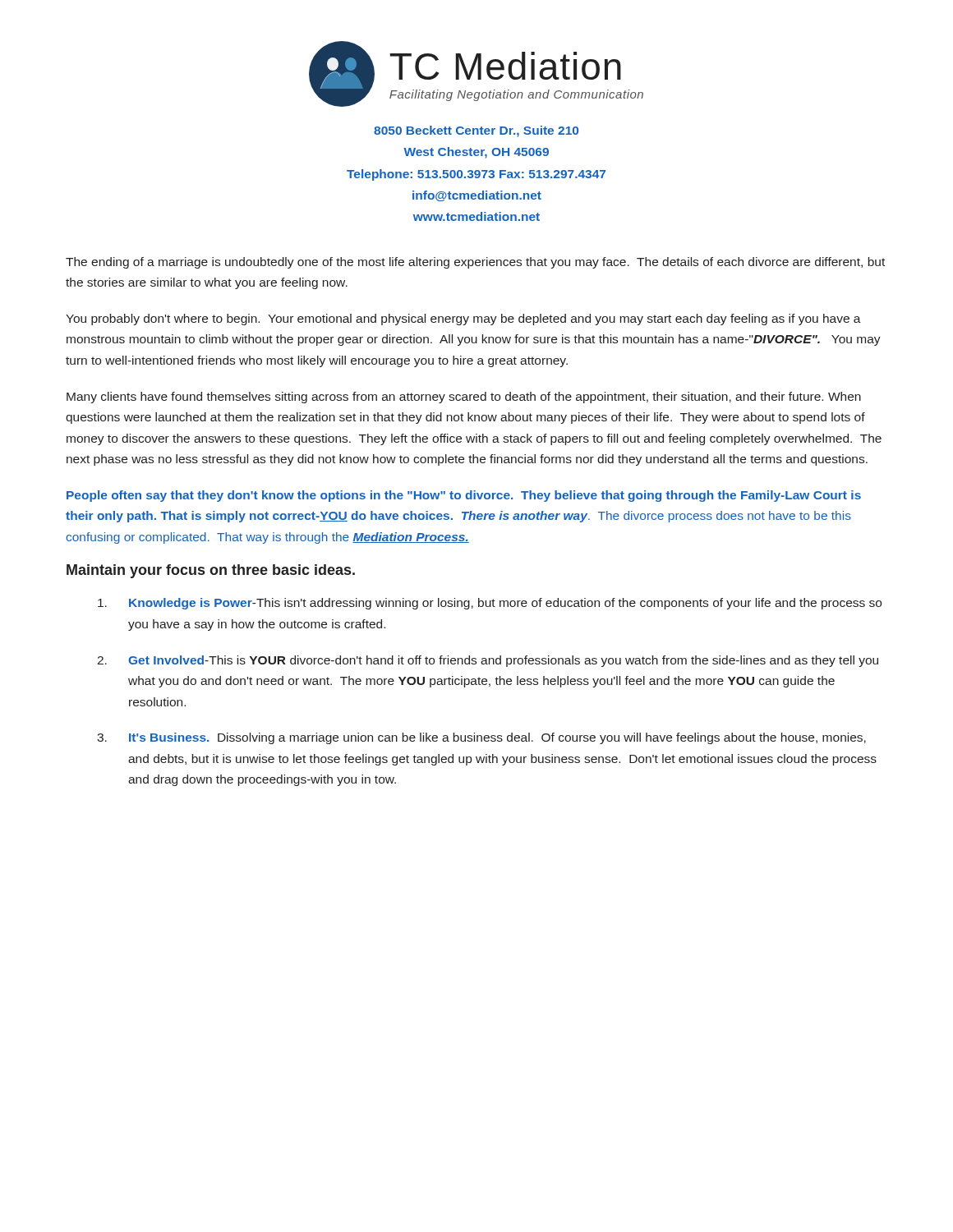
Task: Click on the text block containing "The ending of a"
Action: (475, 272)
